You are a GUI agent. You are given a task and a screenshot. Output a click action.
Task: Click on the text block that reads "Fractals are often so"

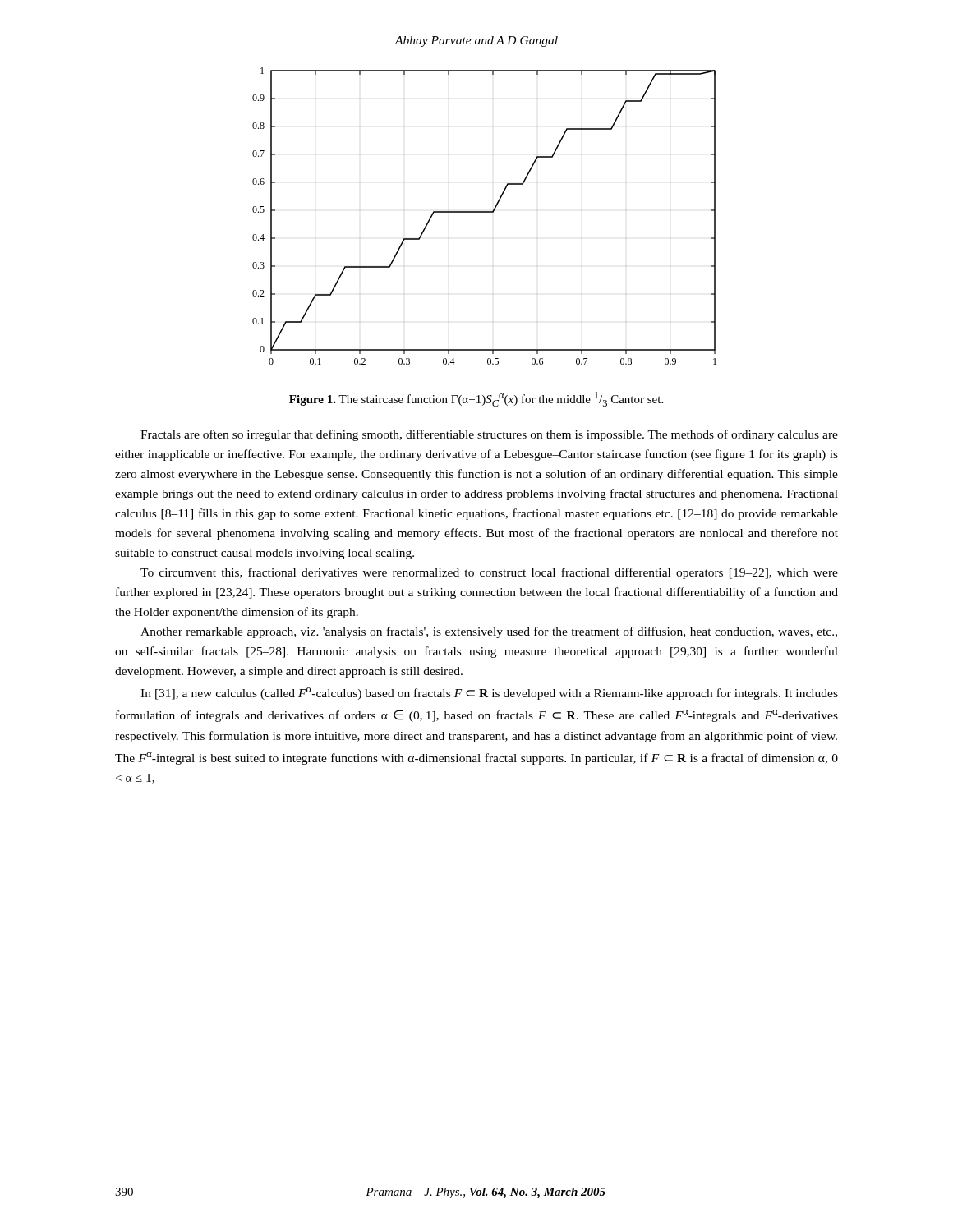pyautogui.click(x=476, y=606)
